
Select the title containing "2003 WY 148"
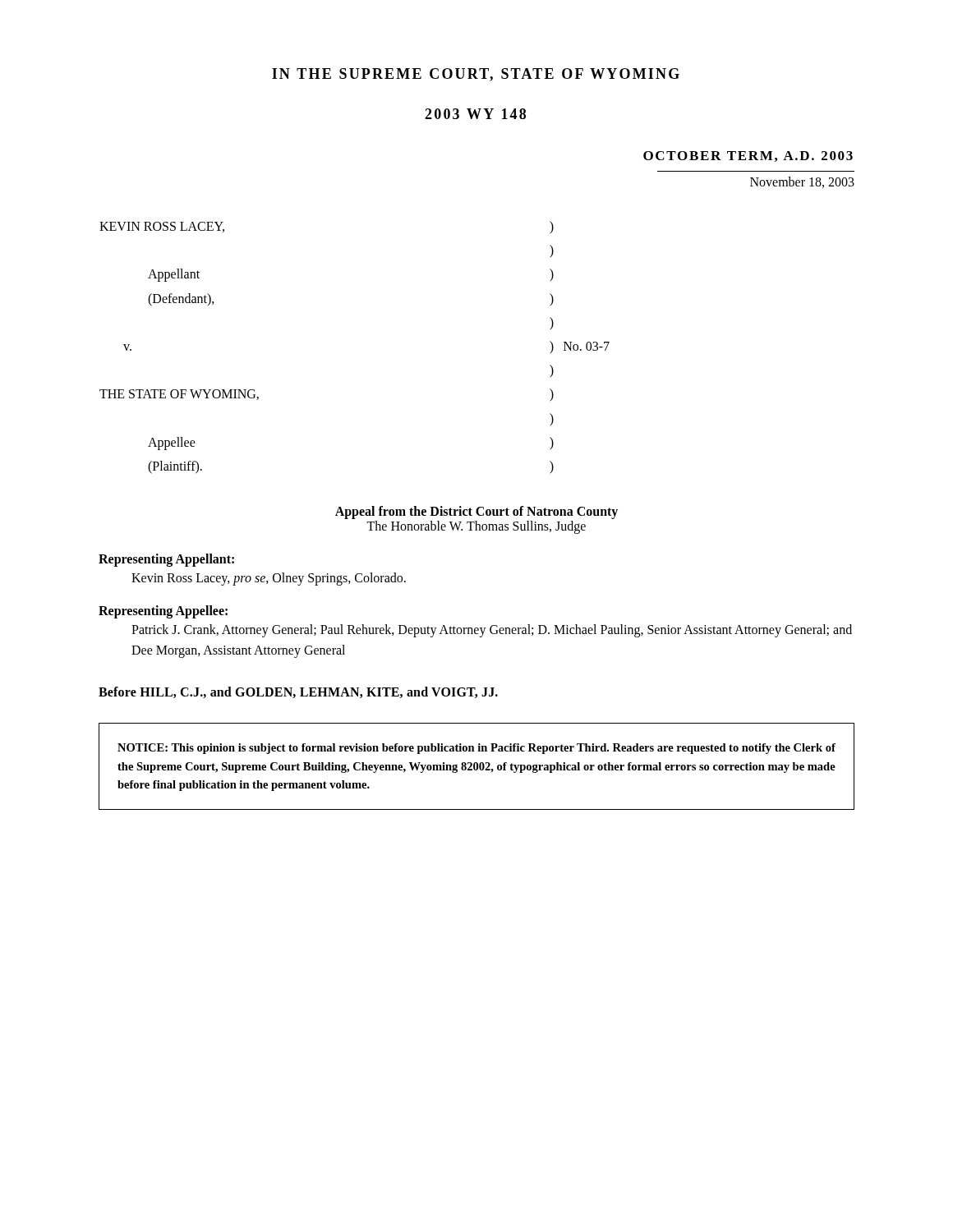point(476,114)
